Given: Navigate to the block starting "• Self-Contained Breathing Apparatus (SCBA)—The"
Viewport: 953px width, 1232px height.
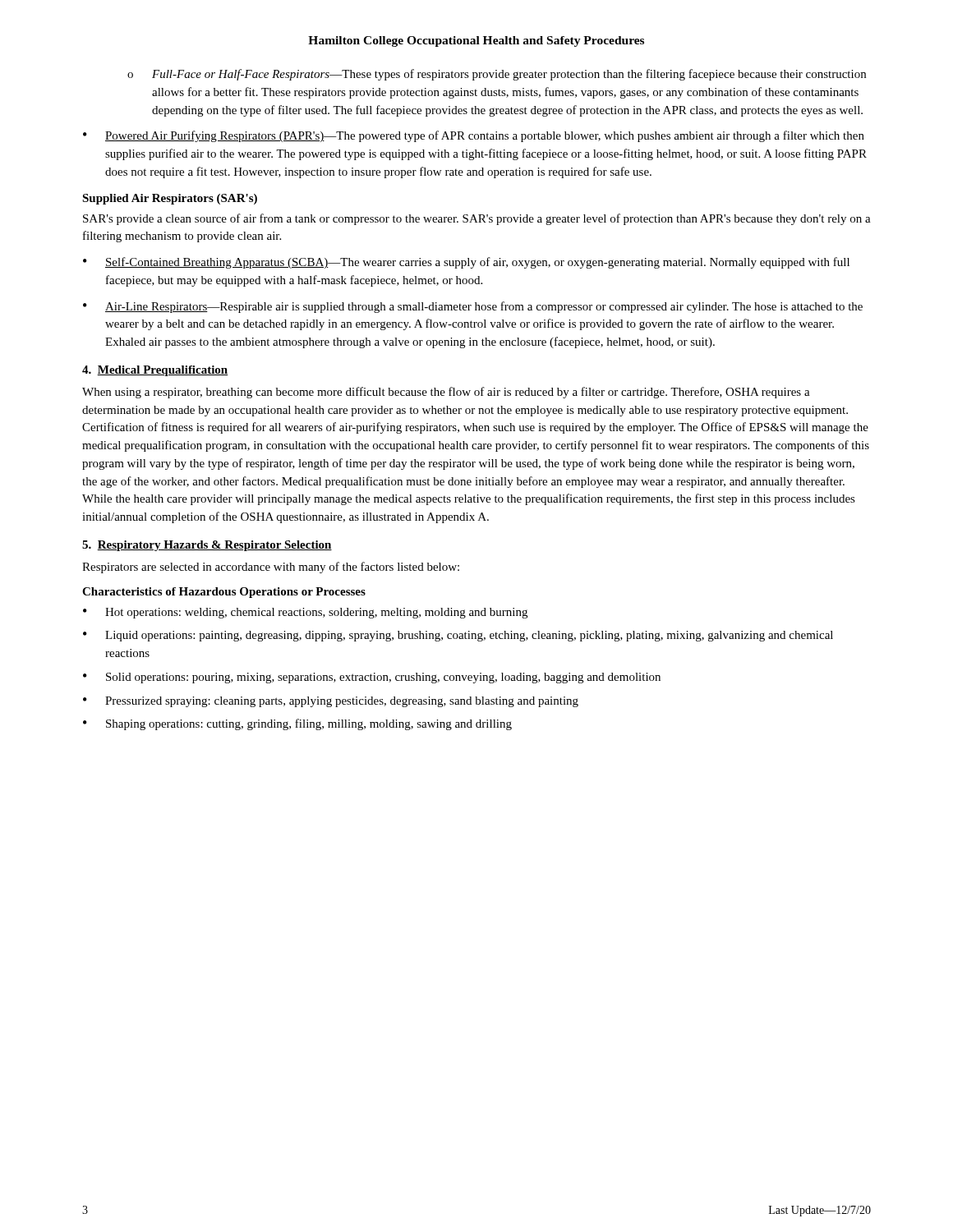Looking at the screenshot, I should point(476,272).
